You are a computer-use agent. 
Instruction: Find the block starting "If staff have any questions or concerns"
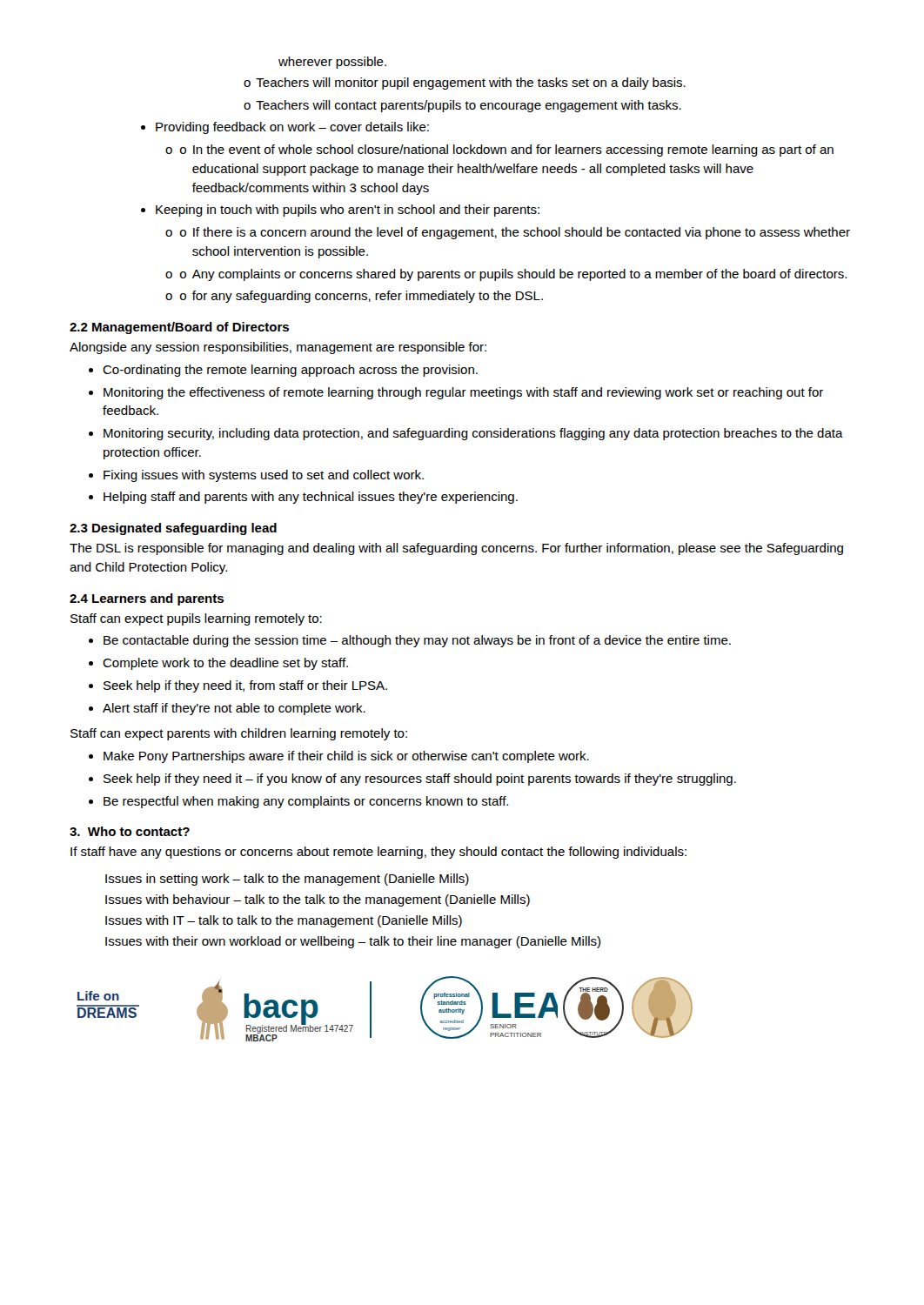(x=379, y=852)
